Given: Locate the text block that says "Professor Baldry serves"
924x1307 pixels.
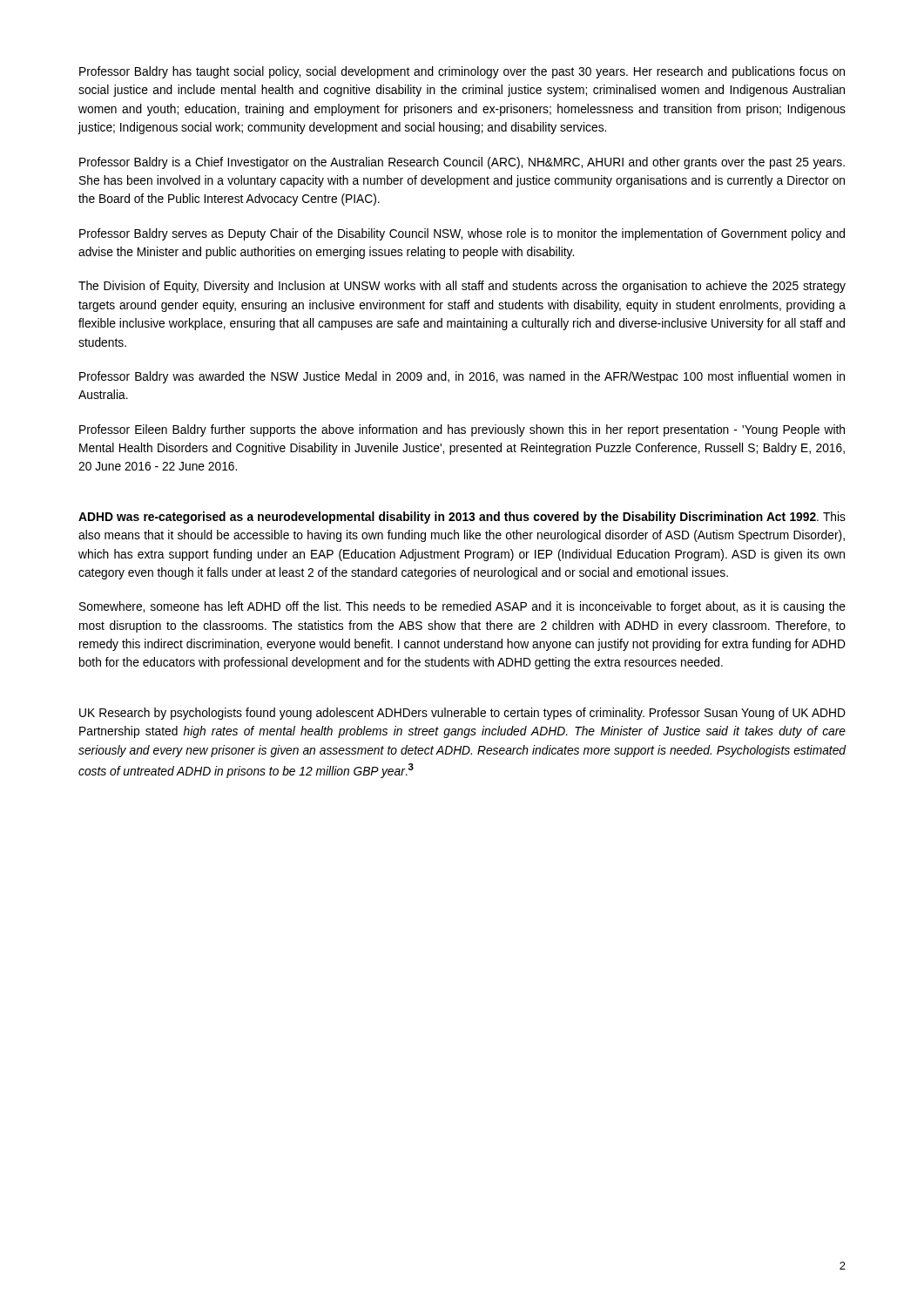Looking at the screenshot, I should [462, 243].
